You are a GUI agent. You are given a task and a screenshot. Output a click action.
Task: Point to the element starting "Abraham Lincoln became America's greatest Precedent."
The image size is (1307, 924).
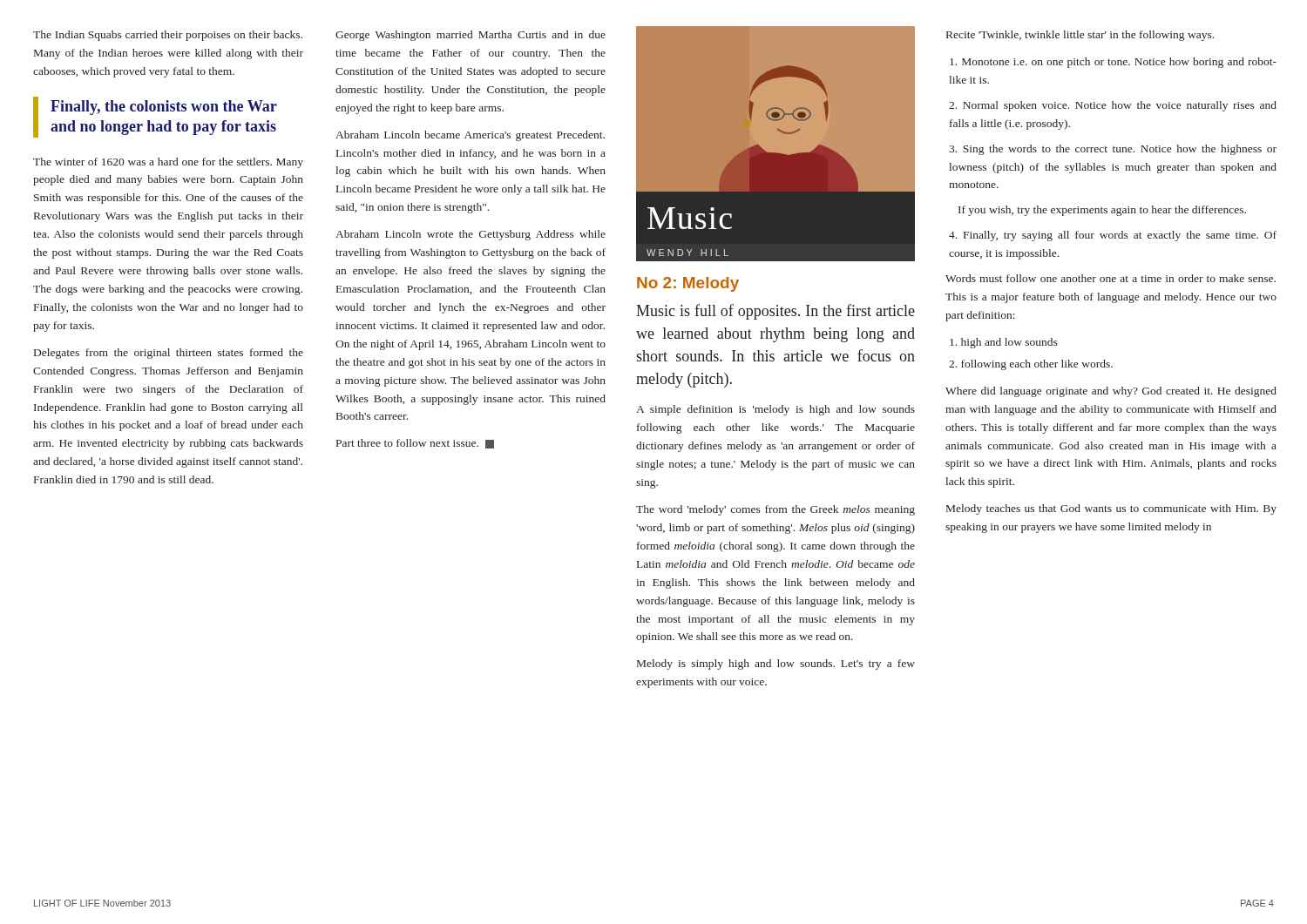click(x=471, y=171)
